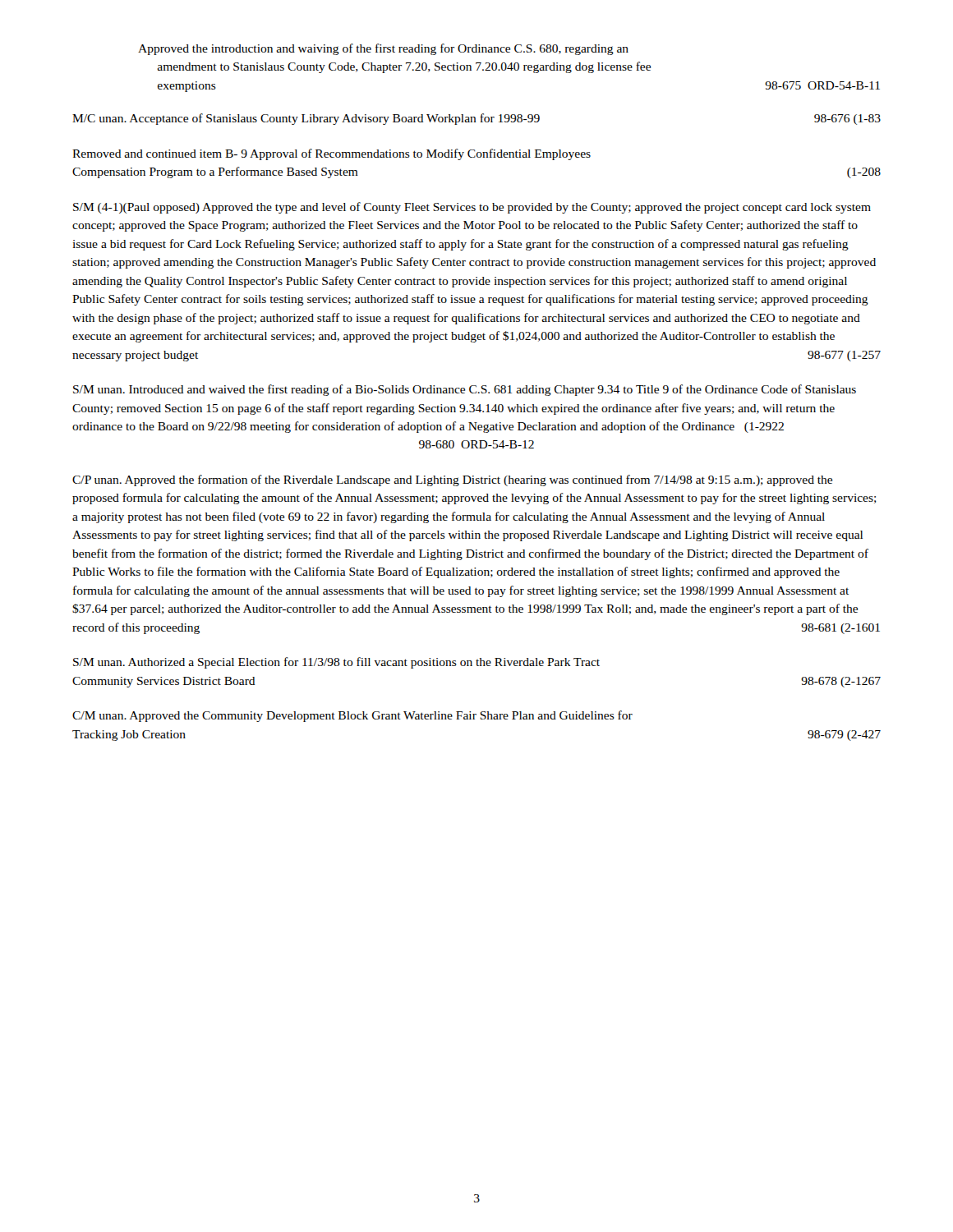The width and height of the screenshot is (953, 1232).
Task: Point to the text starting "Approved the introduction and"
Action: [509, 68]
